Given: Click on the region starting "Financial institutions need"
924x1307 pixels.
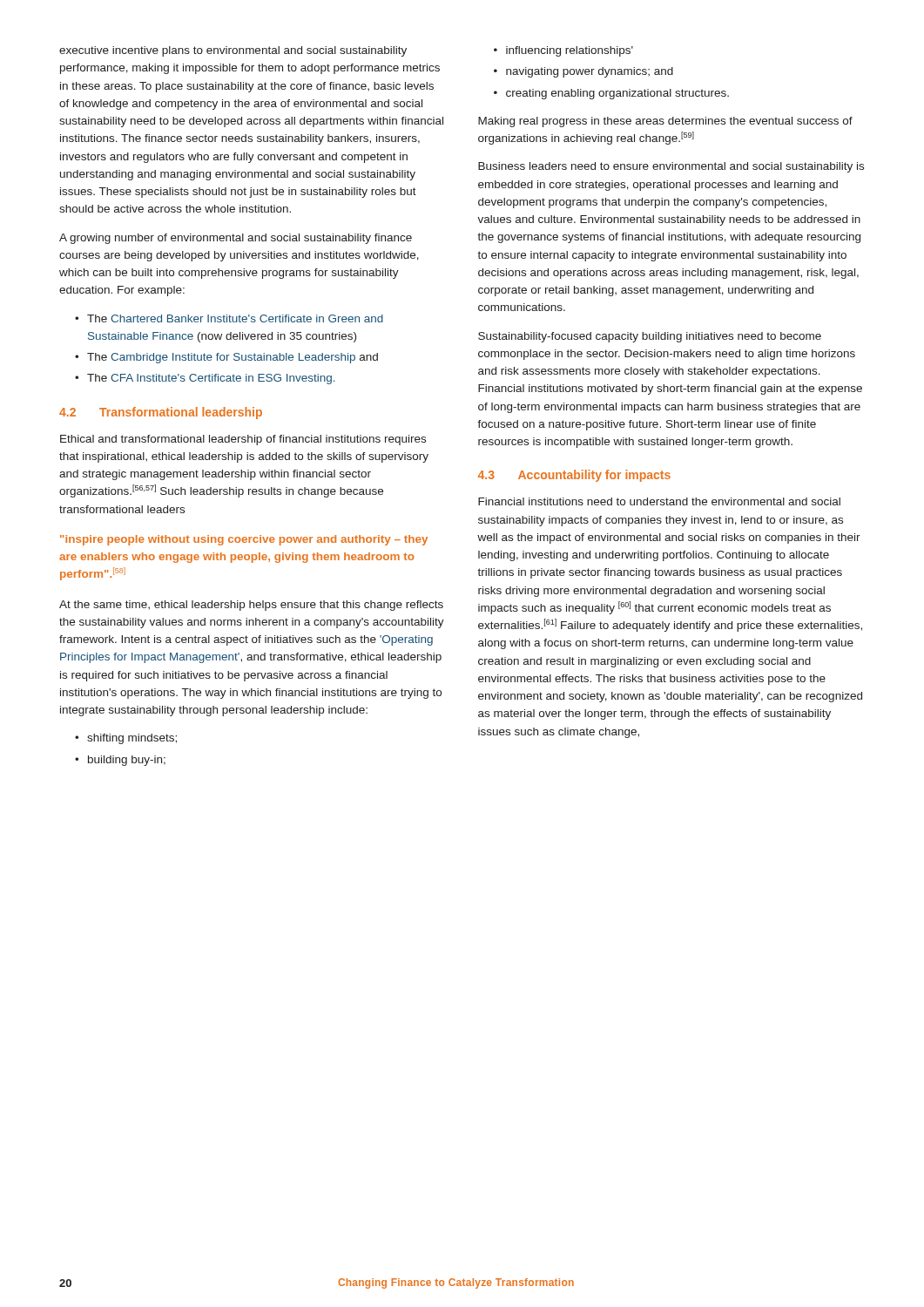Looking at the screenshot, I should (x=671, y=617).
